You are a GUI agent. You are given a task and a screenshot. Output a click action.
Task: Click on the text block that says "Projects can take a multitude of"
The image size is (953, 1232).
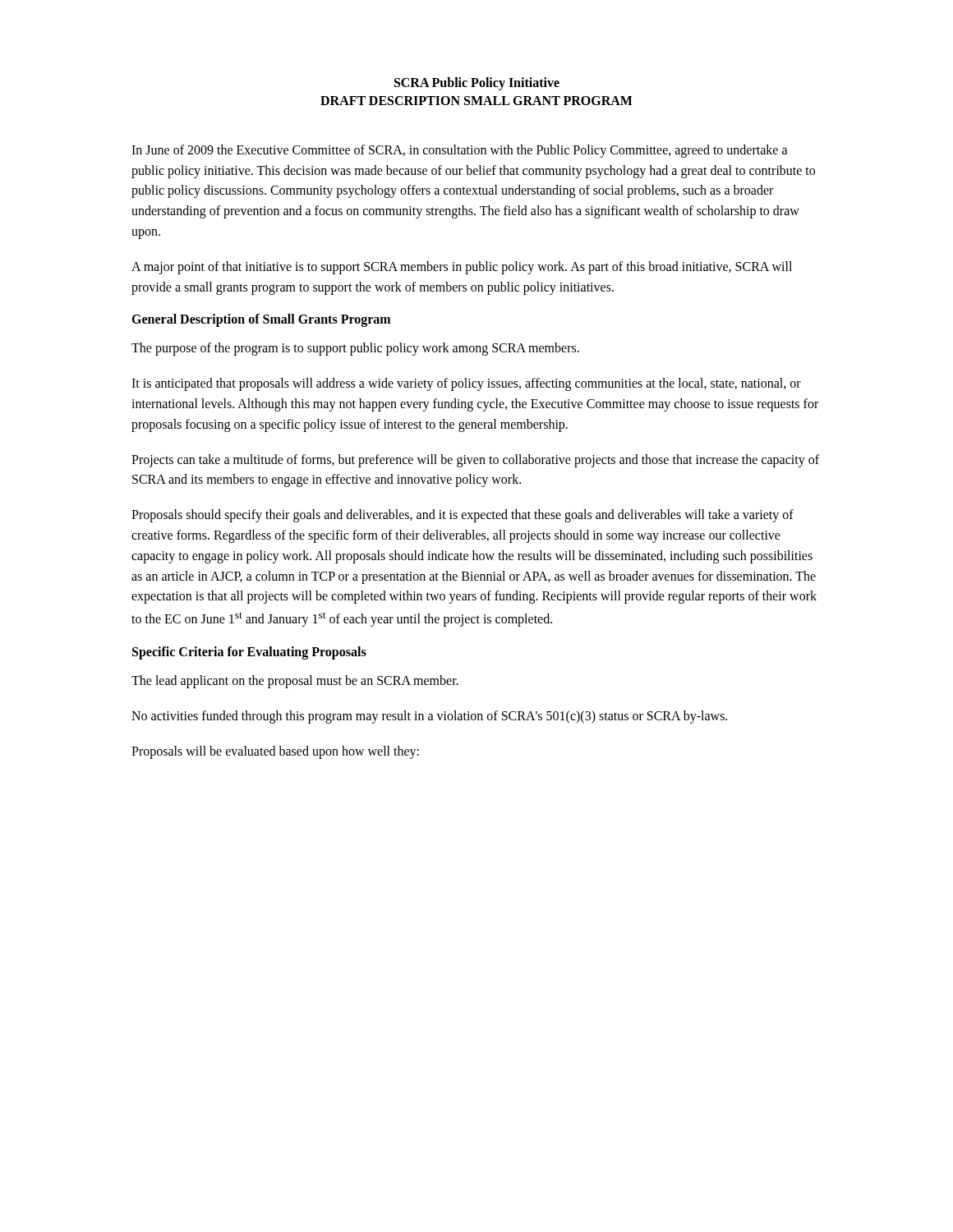coord(475,469)
